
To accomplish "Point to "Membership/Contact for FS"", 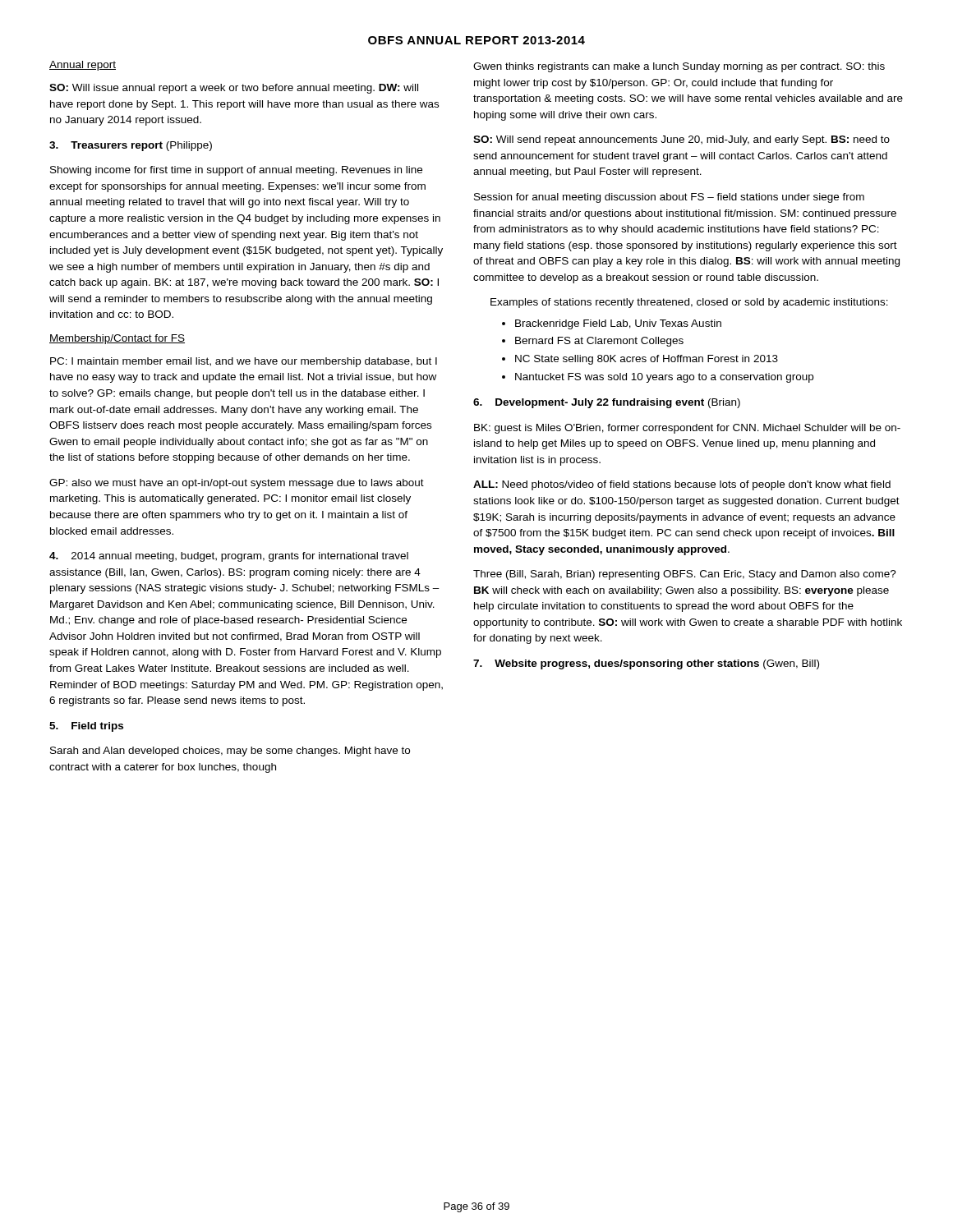I will tap(117, 338).
